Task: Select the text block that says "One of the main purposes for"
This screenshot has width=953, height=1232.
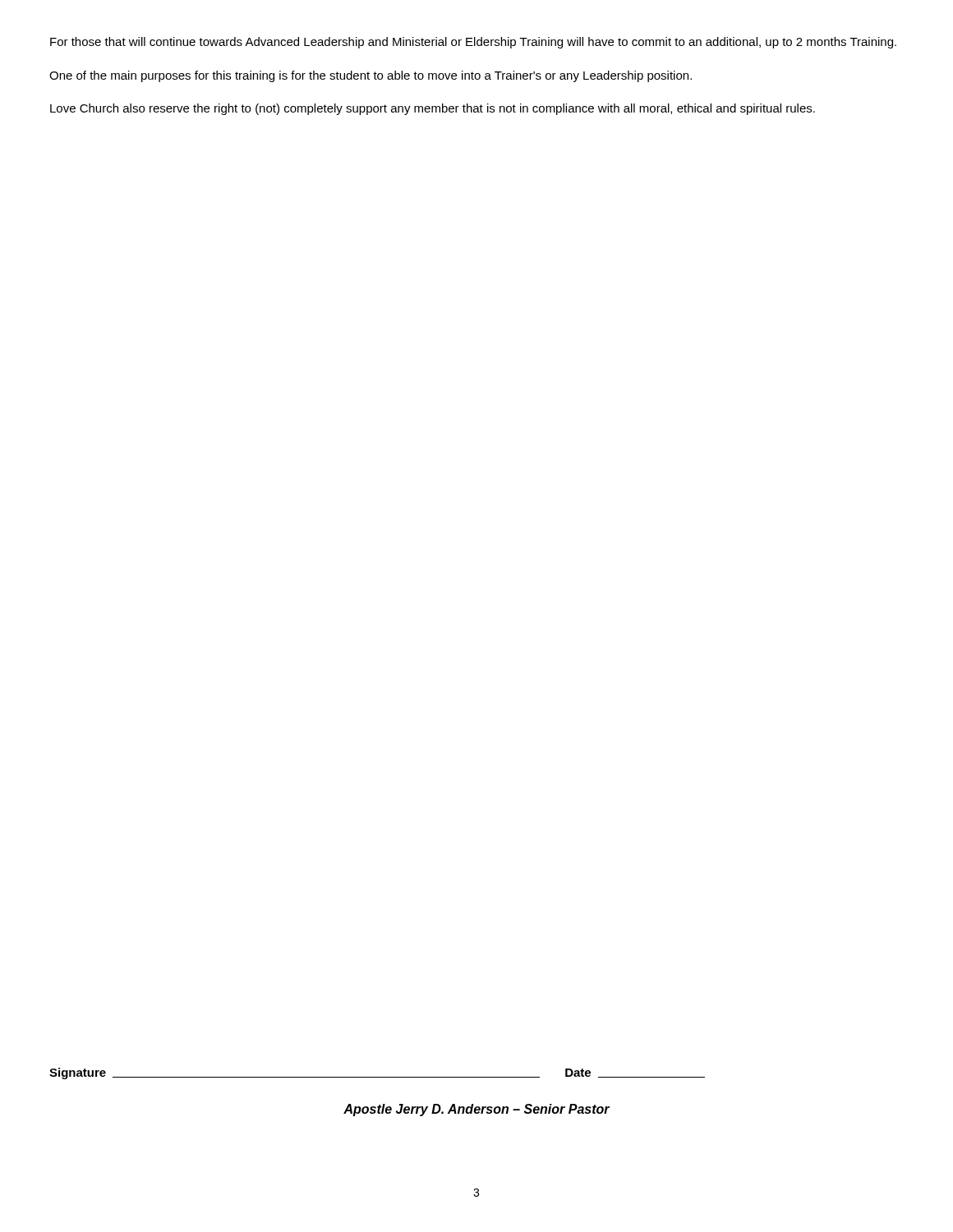Action: [x=371, y=75]
